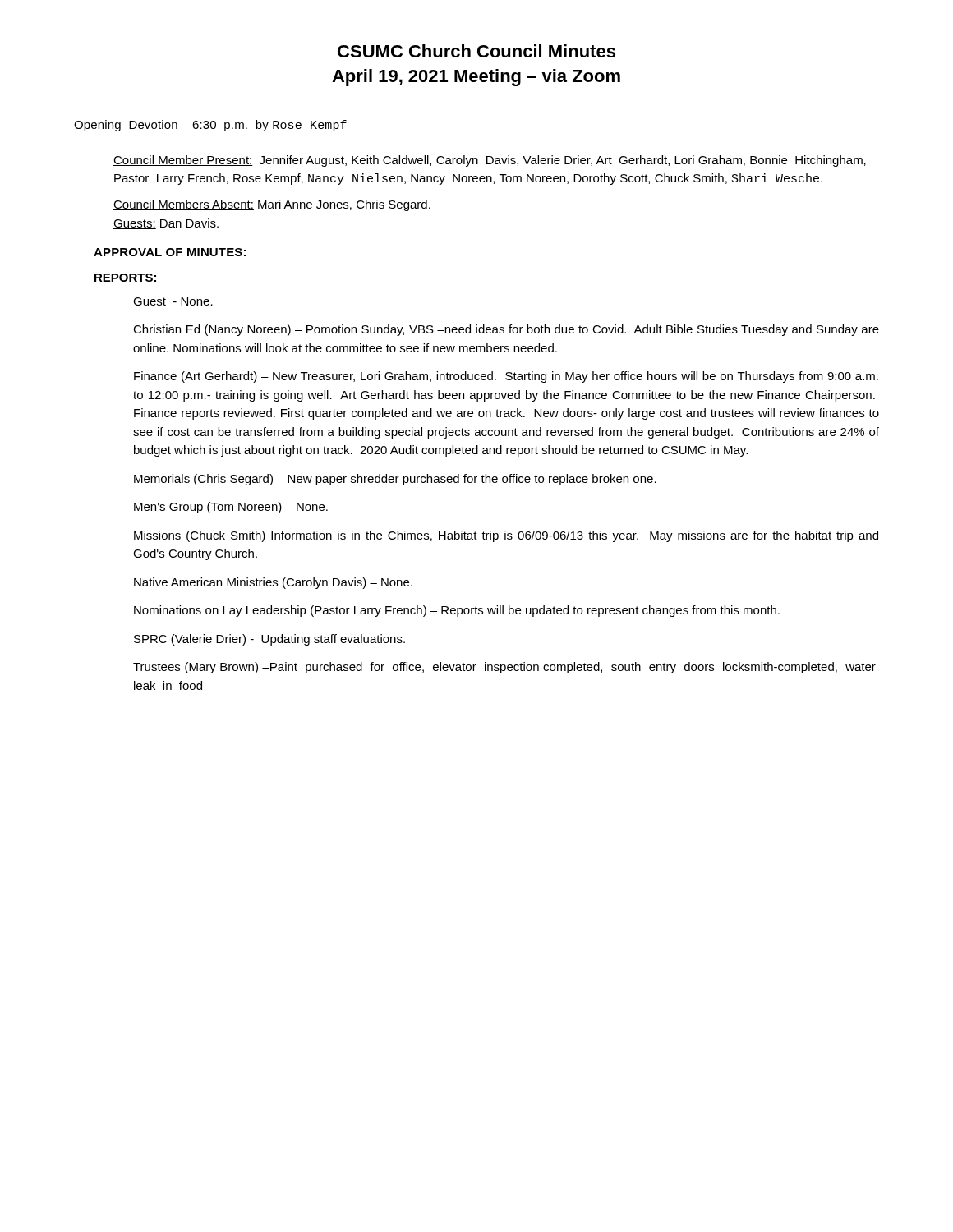Click the title

[x=476, y=64]
